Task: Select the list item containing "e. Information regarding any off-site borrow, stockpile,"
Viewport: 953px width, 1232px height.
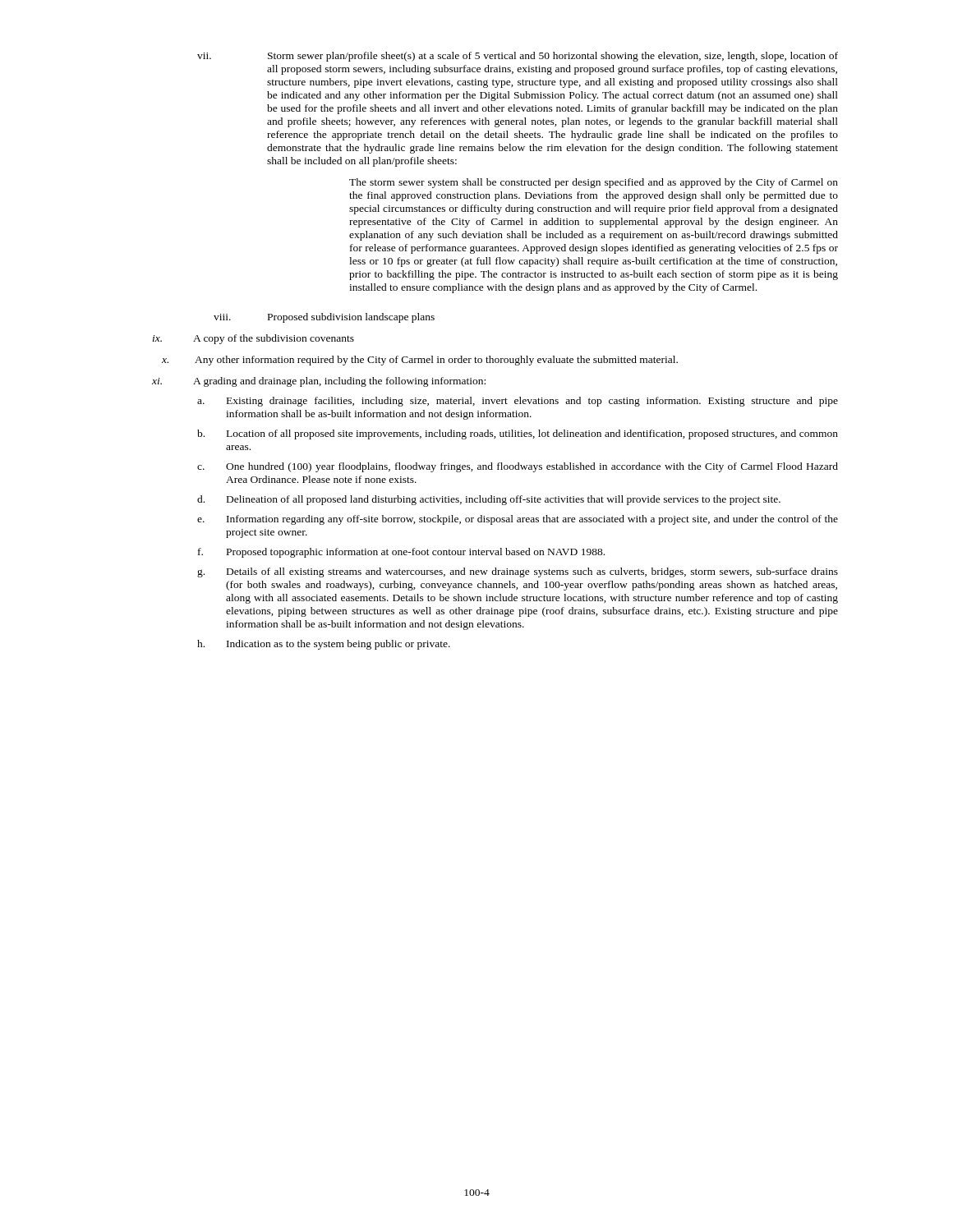Action: [518, 526]
